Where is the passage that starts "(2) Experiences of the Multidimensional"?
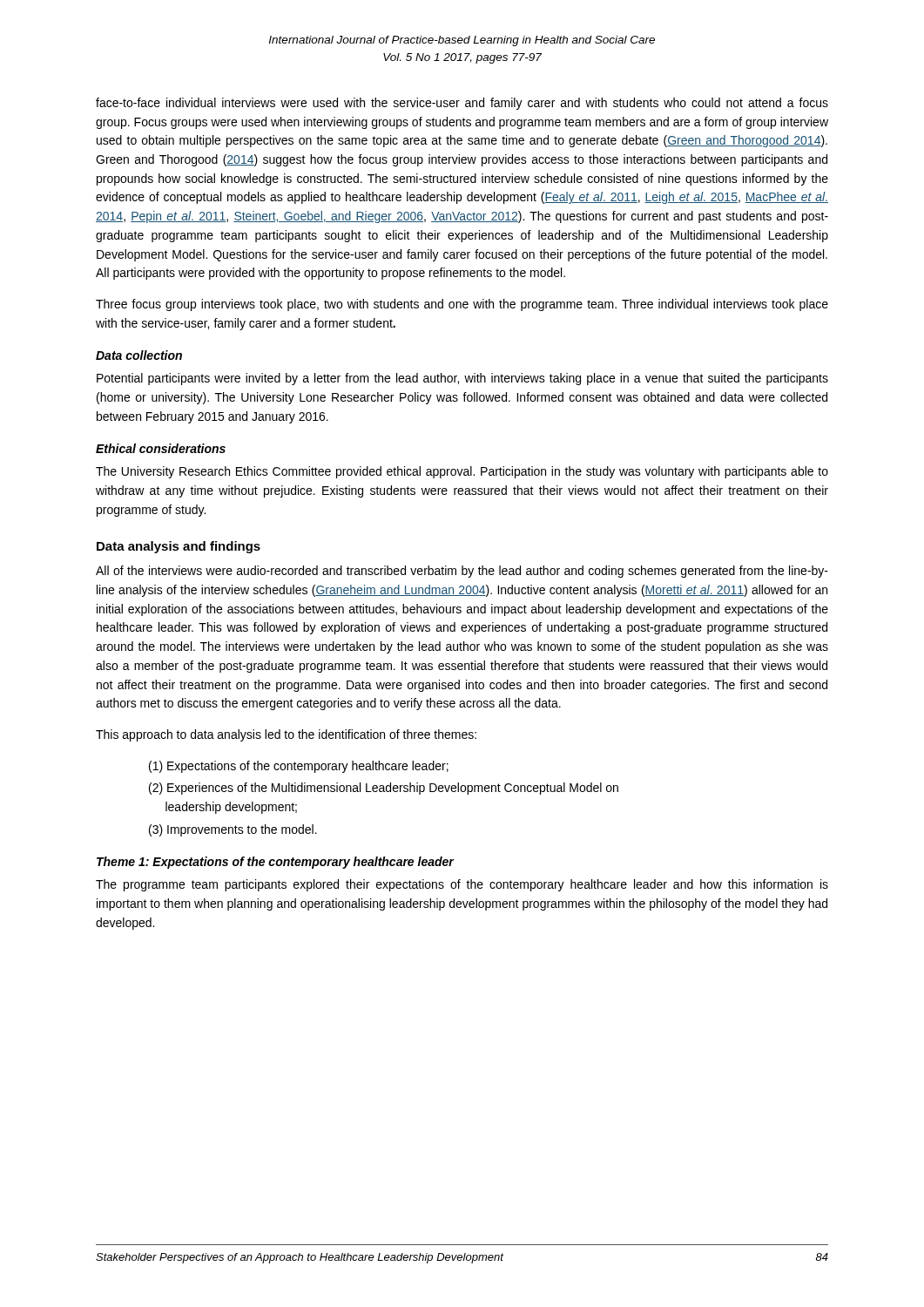This screenshot has width=924, height=1307. pyautogui.click(x=384, y=797)
